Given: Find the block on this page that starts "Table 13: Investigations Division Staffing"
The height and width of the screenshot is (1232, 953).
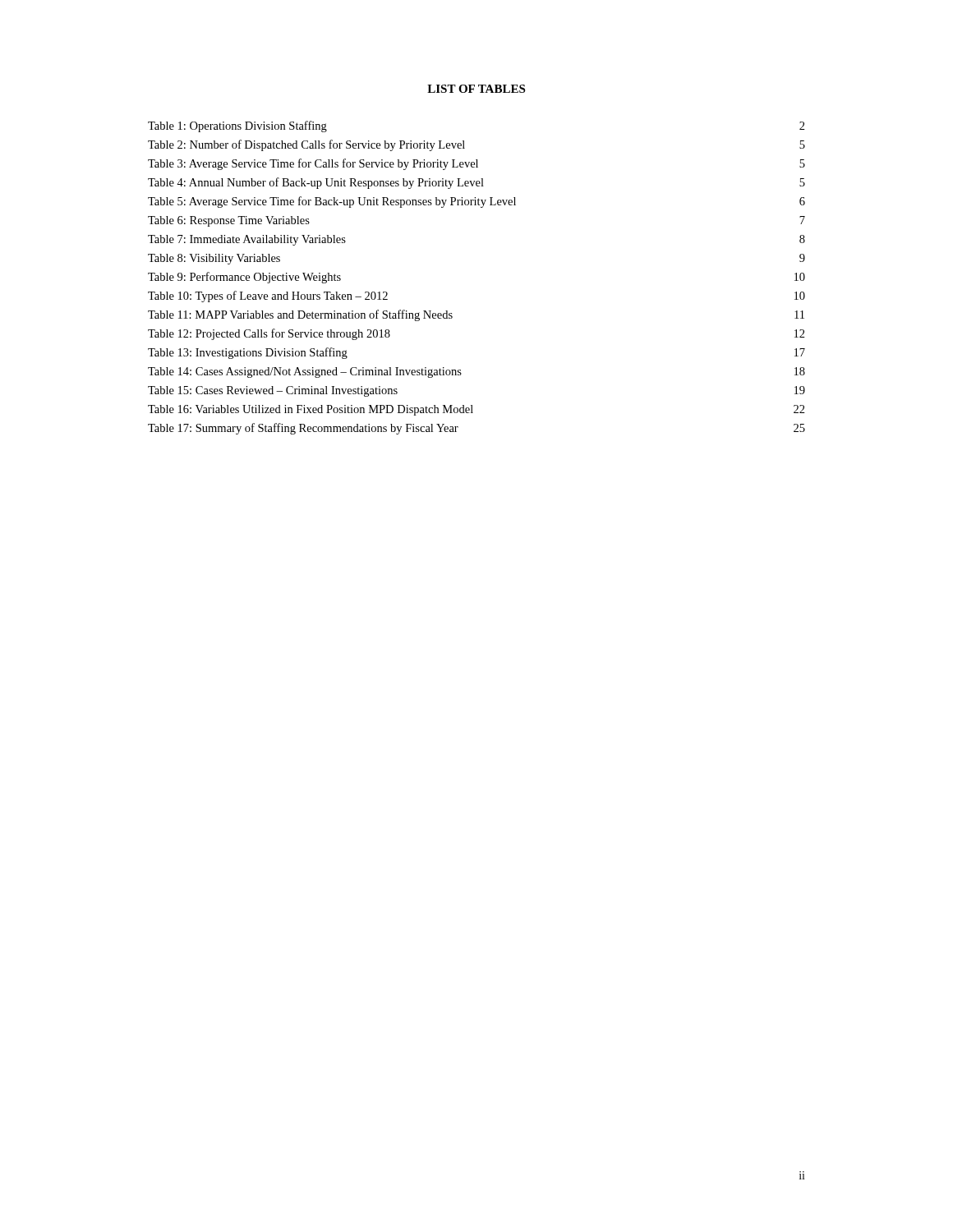Looking at the screenshot, I should coord(246,353).
